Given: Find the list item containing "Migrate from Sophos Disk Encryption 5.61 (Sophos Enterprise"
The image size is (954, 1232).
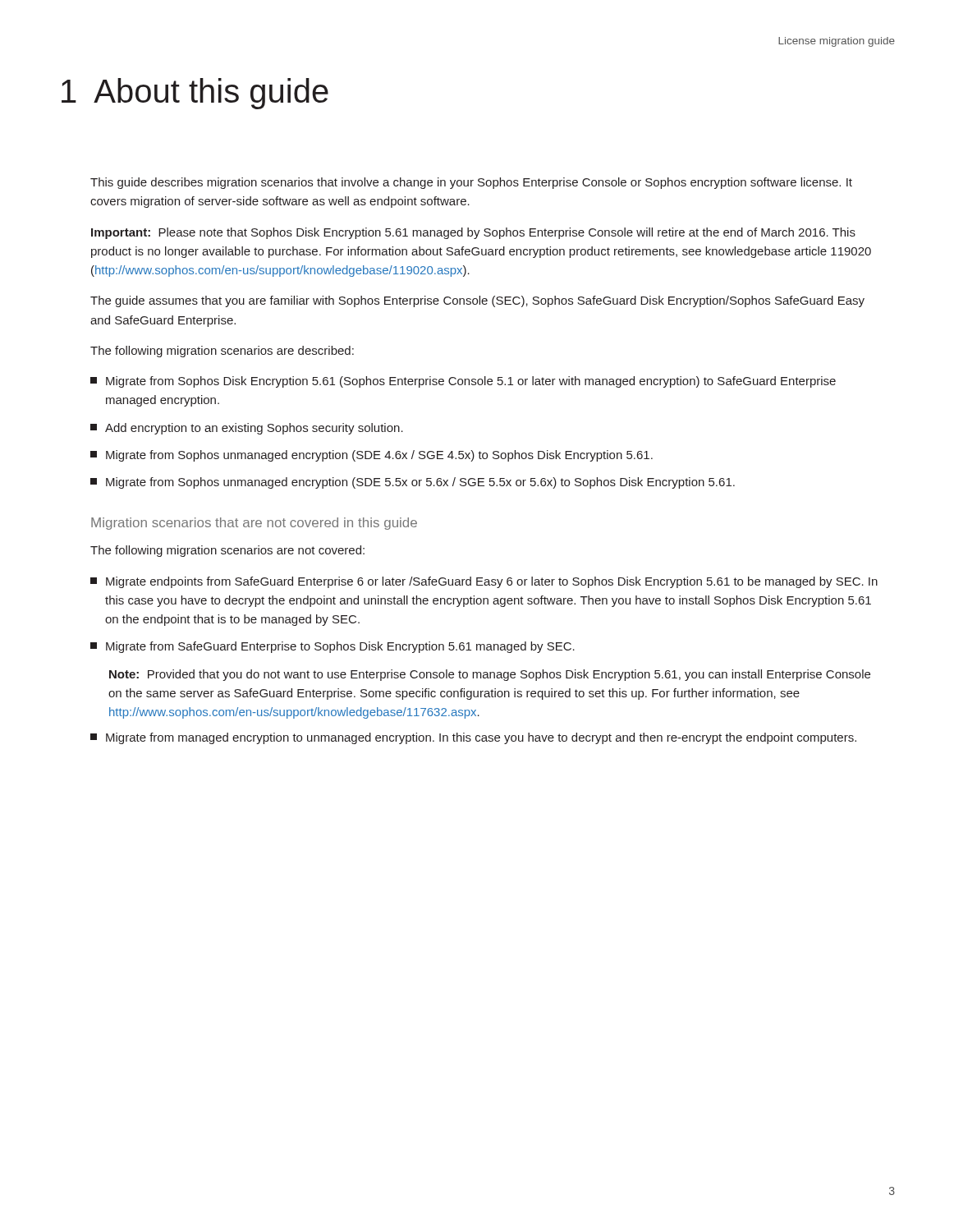Looking at the screenshot, I should [485, 390].
